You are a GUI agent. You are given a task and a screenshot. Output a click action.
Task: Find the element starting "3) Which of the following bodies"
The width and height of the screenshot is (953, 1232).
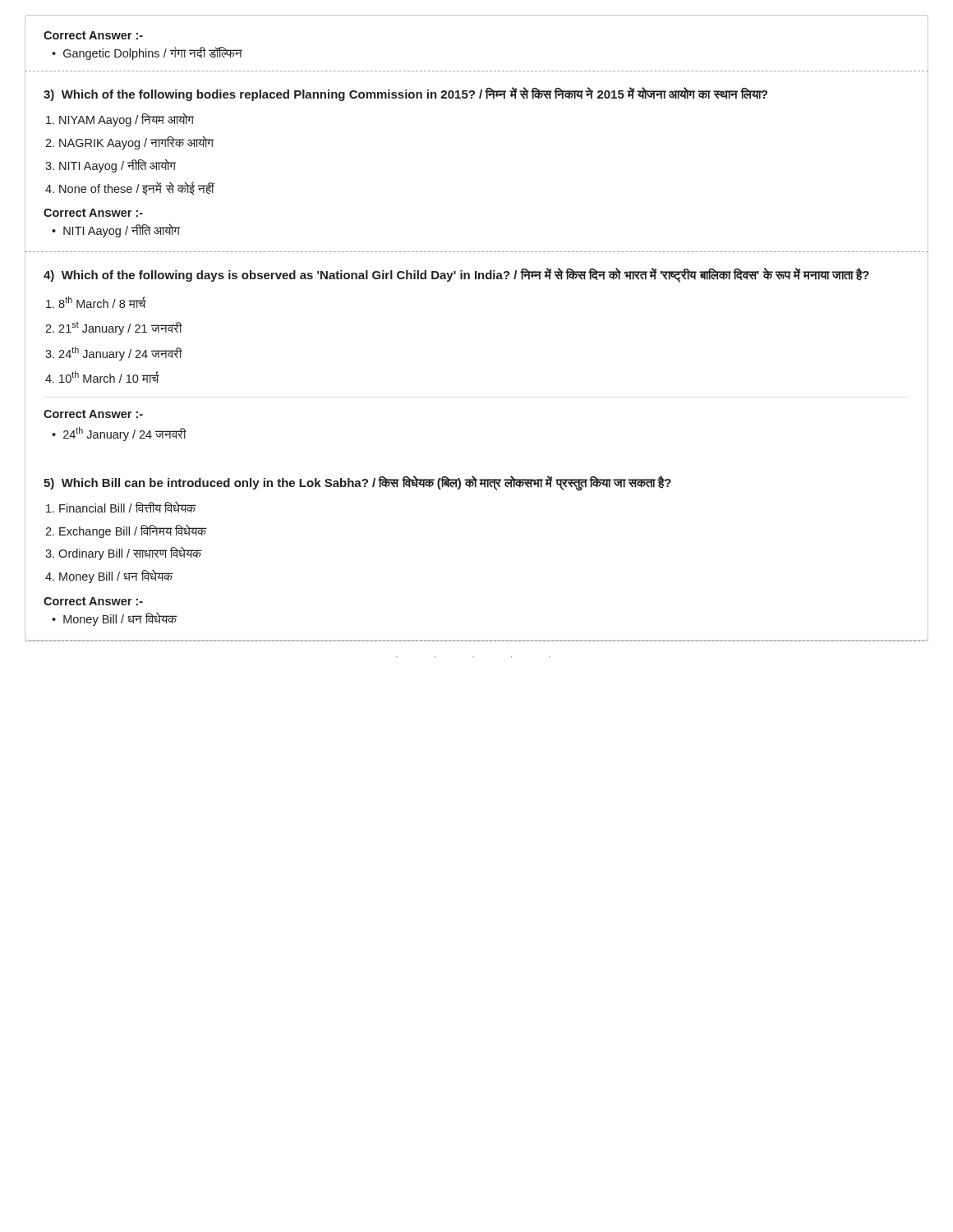click(x=406, y=94)
